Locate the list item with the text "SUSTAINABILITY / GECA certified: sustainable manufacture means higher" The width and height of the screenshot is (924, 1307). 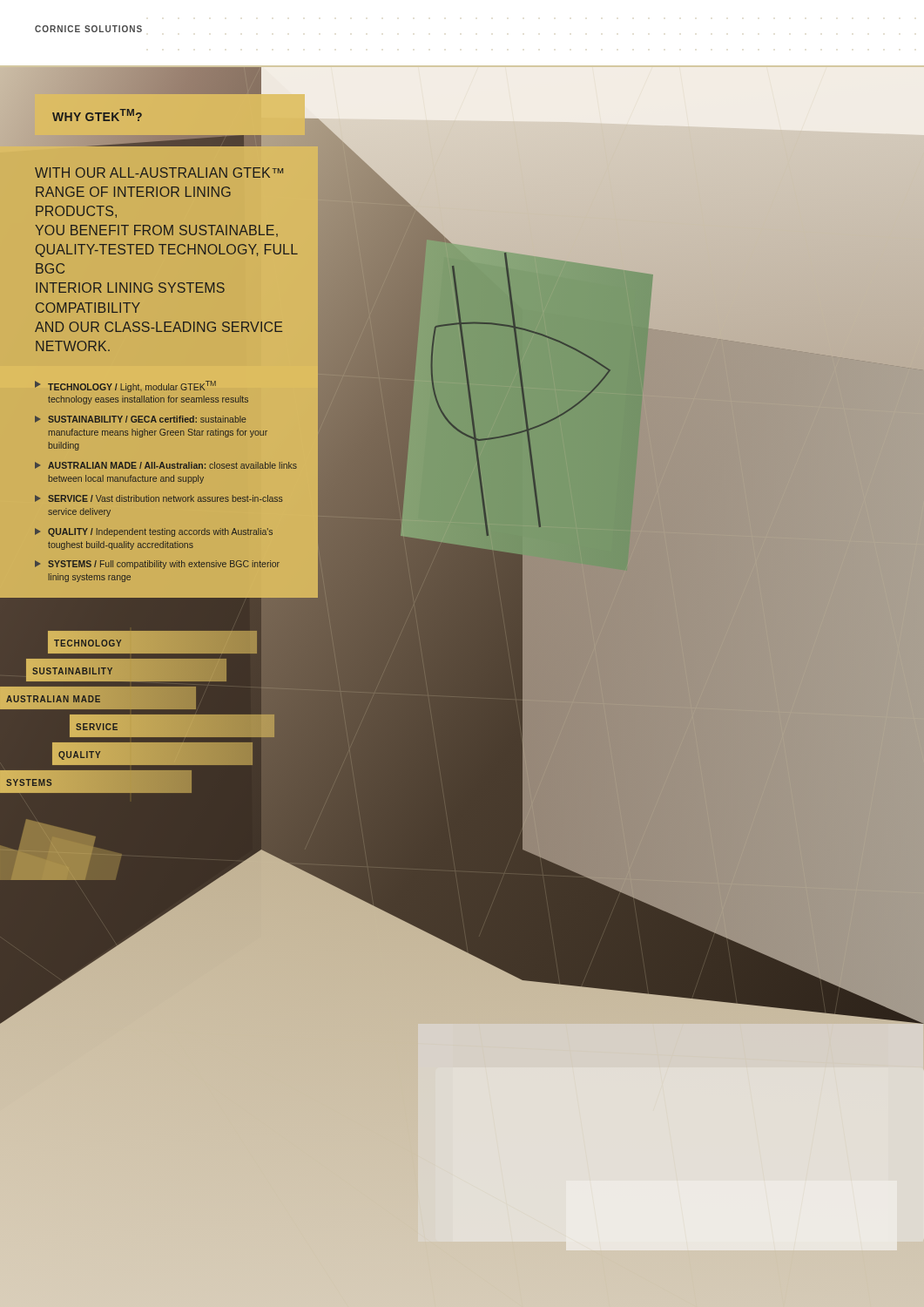[167, 433]
